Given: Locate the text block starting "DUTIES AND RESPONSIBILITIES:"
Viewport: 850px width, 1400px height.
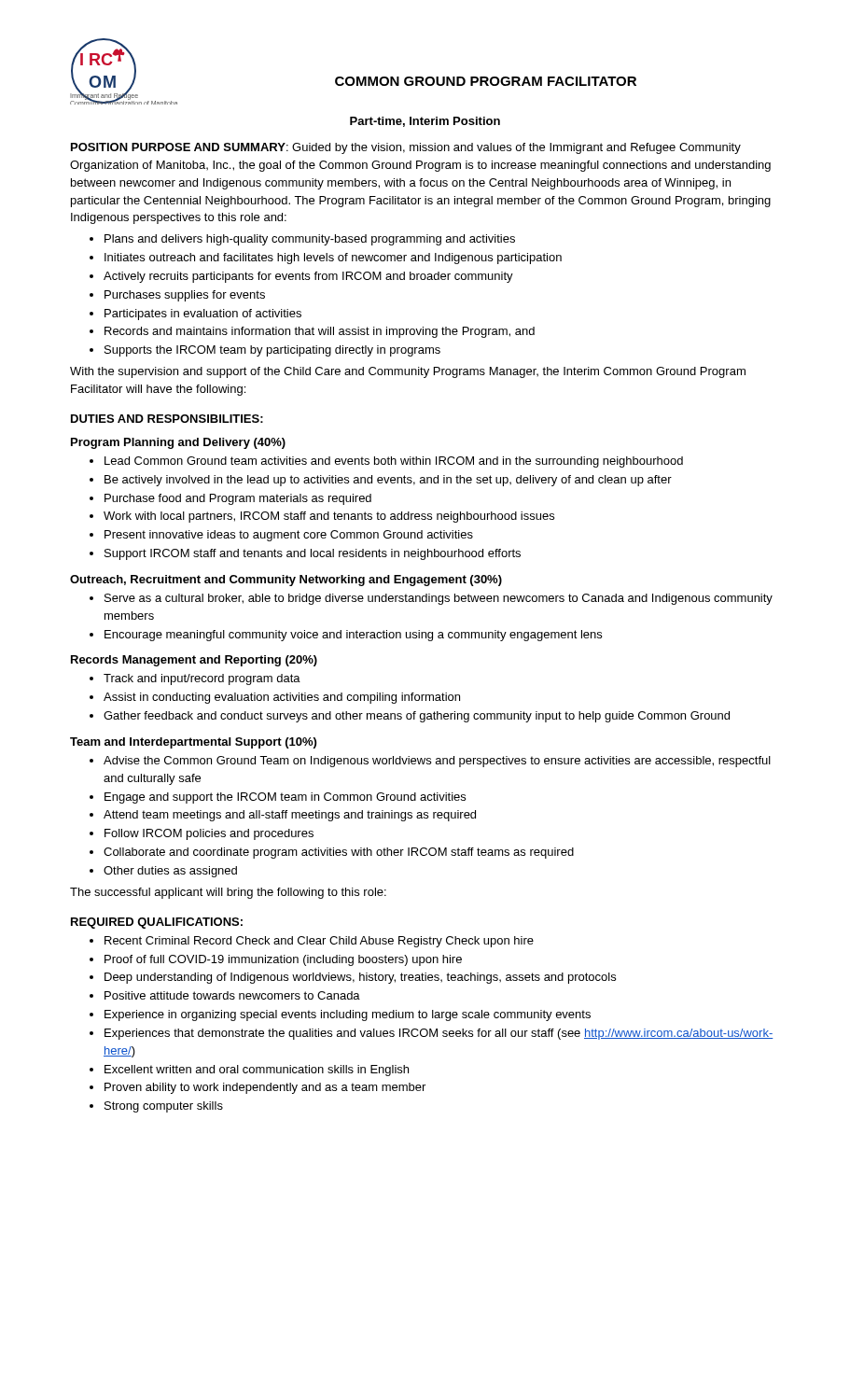Looking at the screenshot, I should tap(167, 418).
